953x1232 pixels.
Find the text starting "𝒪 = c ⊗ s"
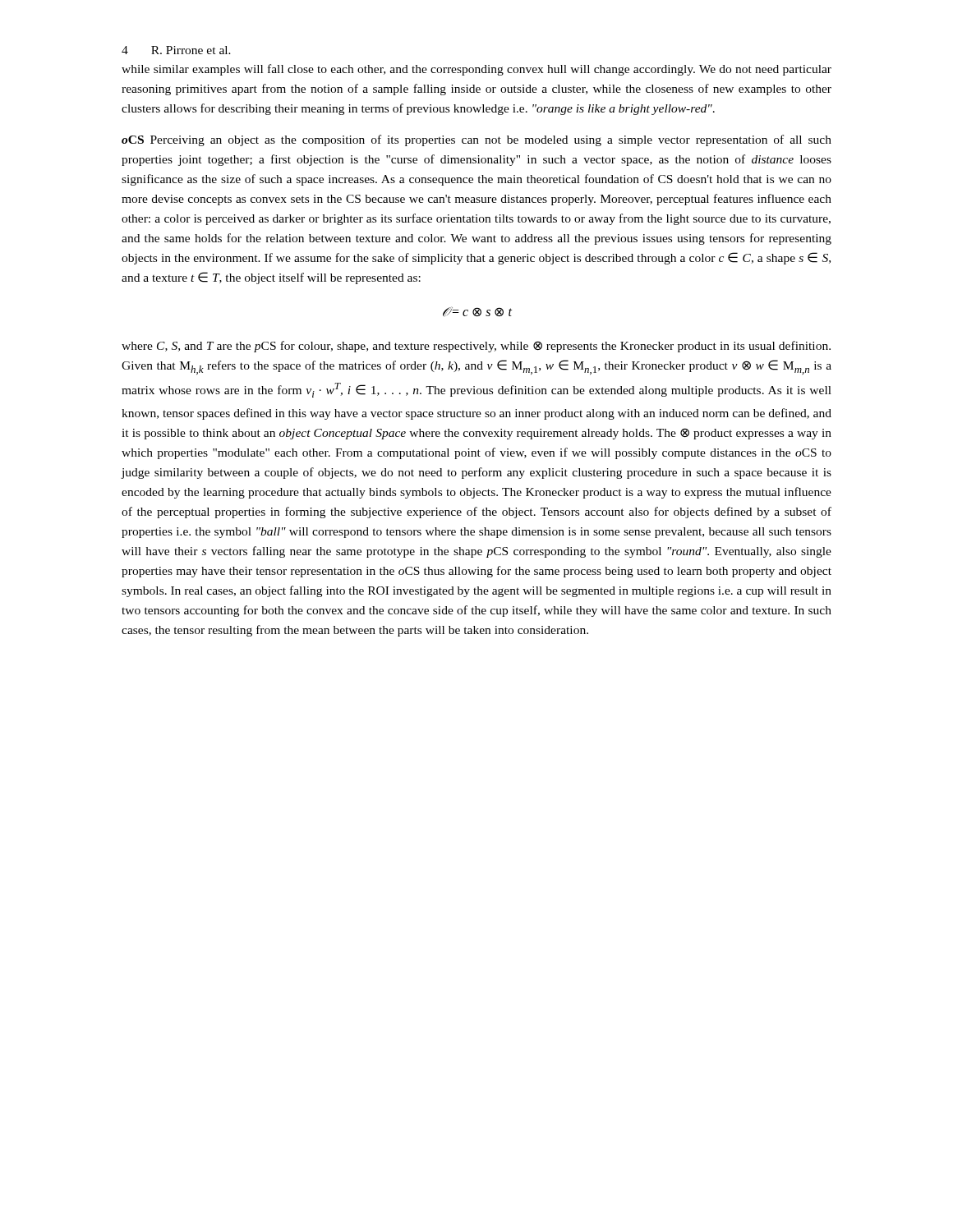pos(476,312)
